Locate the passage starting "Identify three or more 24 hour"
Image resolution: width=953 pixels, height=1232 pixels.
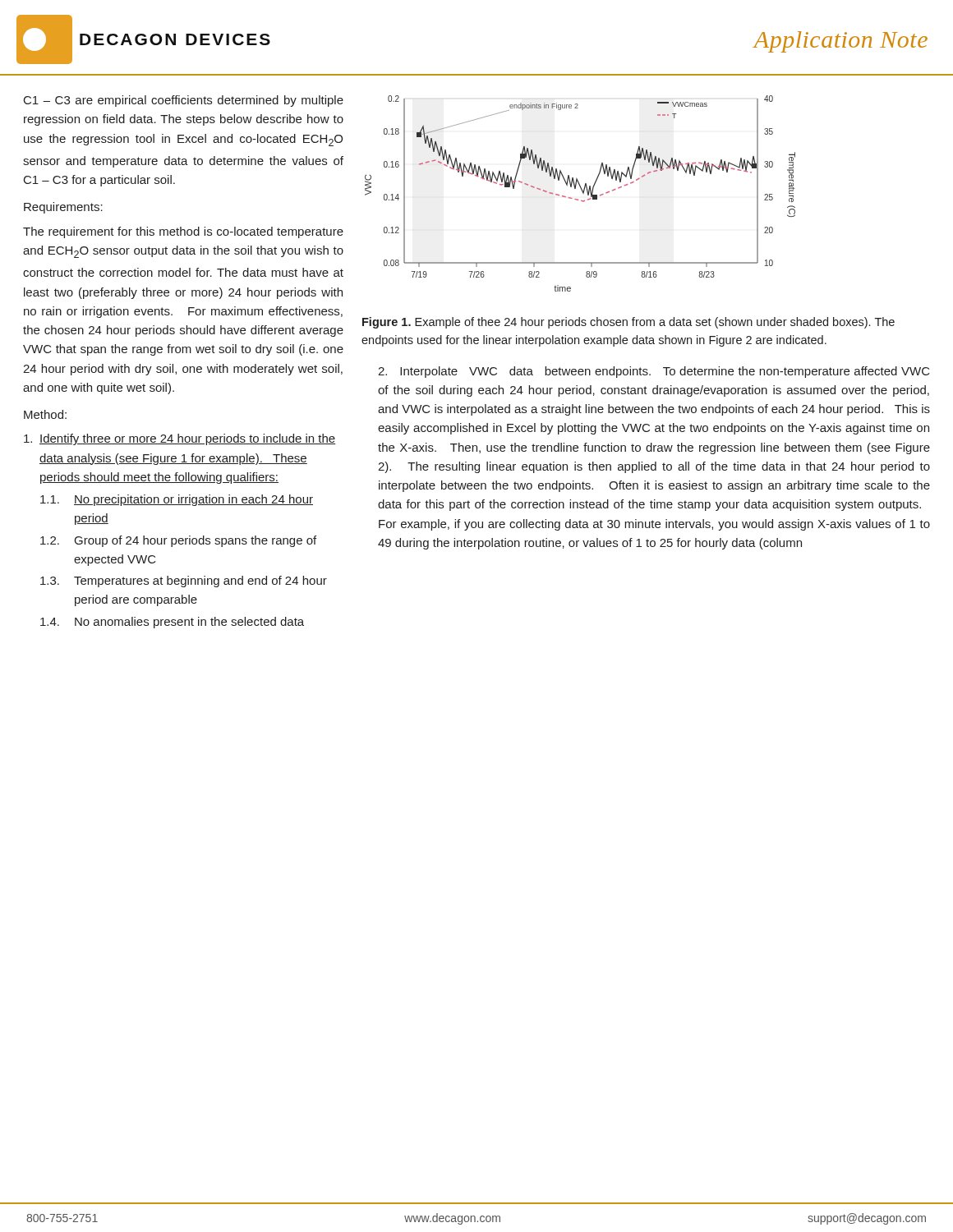point(183,531)
